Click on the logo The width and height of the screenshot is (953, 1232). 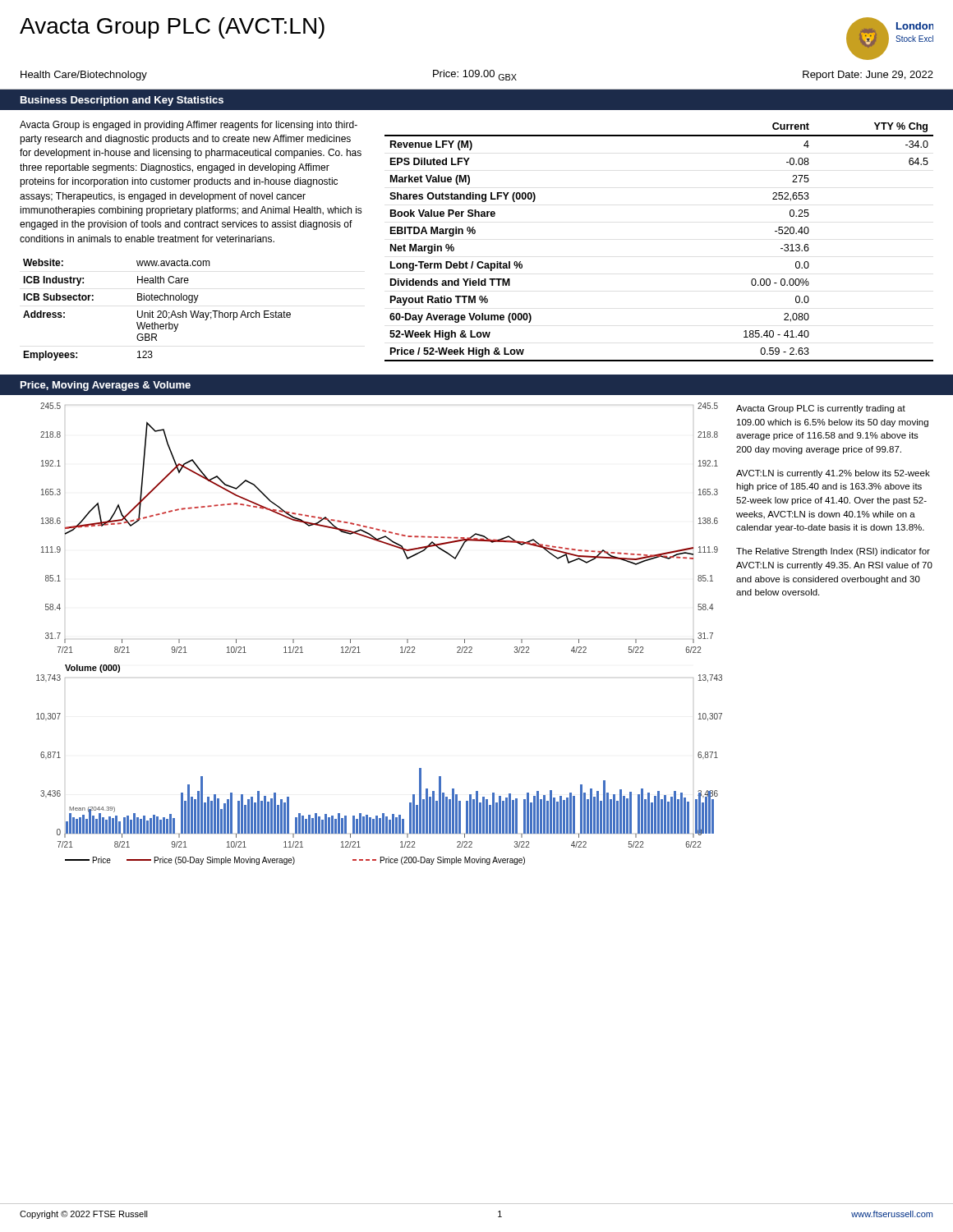click(888, 39)
